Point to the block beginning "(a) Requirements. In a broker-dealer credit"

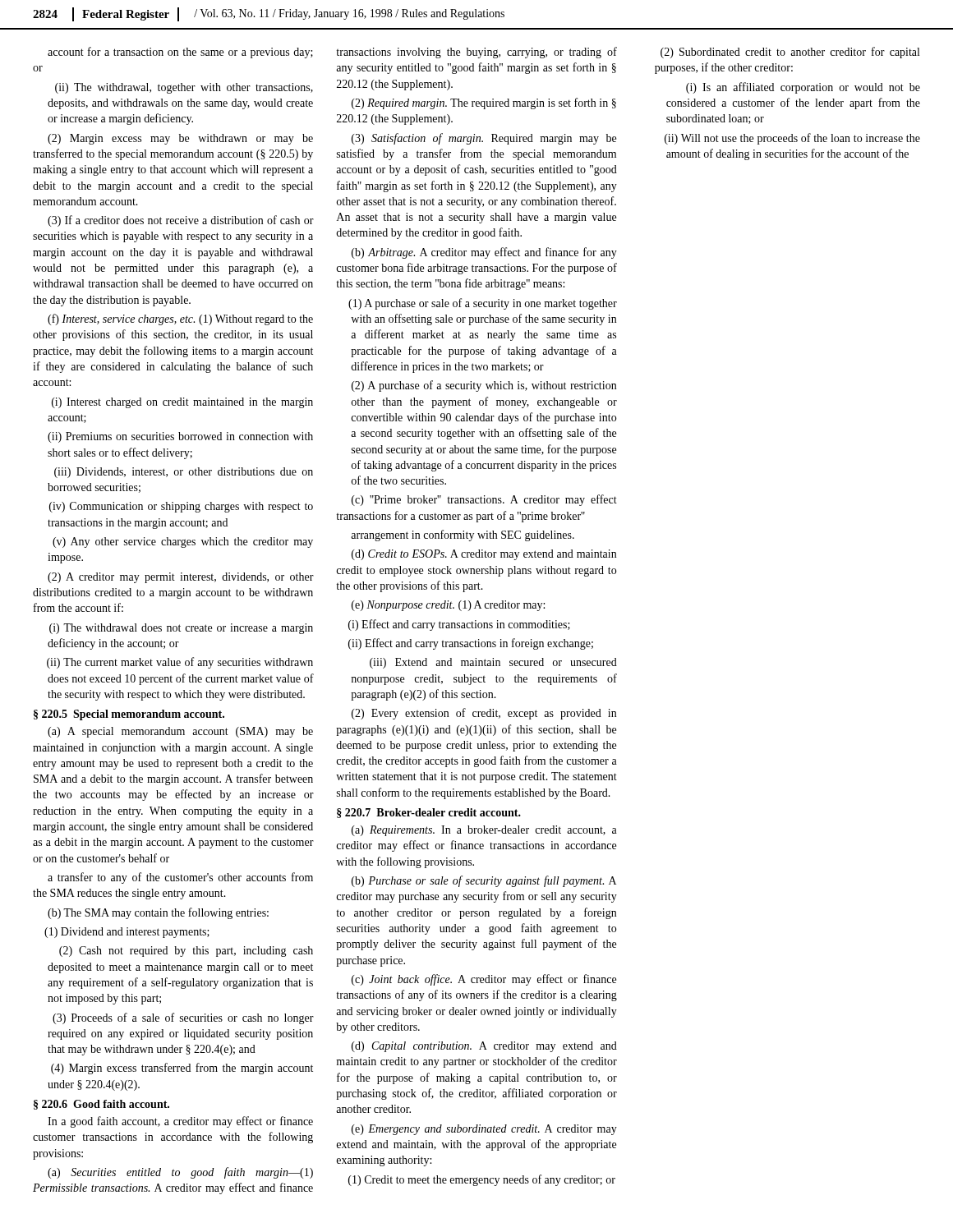(474, 52)
